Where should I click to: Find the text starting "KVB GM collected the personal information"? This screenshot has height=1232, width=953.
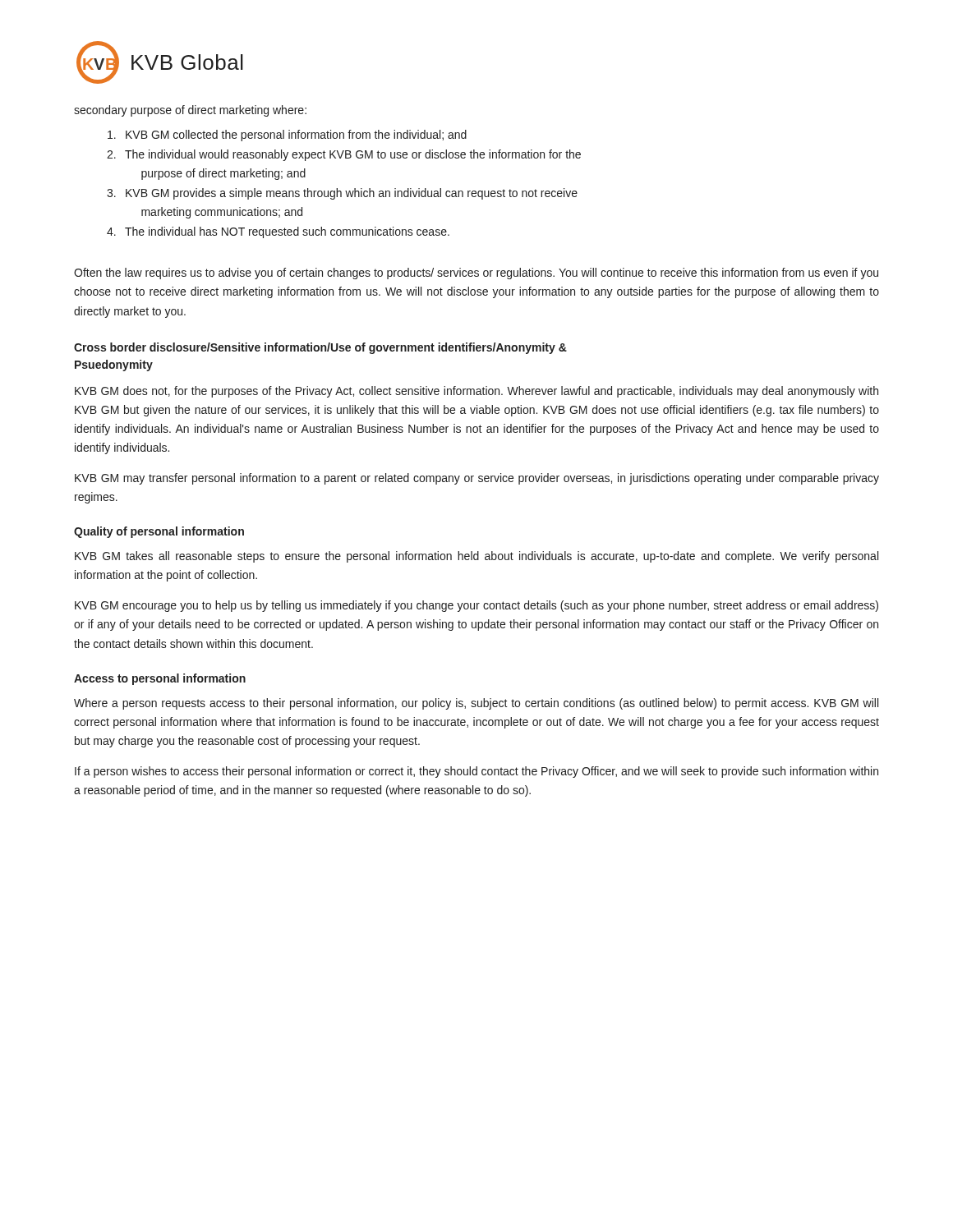287,136
